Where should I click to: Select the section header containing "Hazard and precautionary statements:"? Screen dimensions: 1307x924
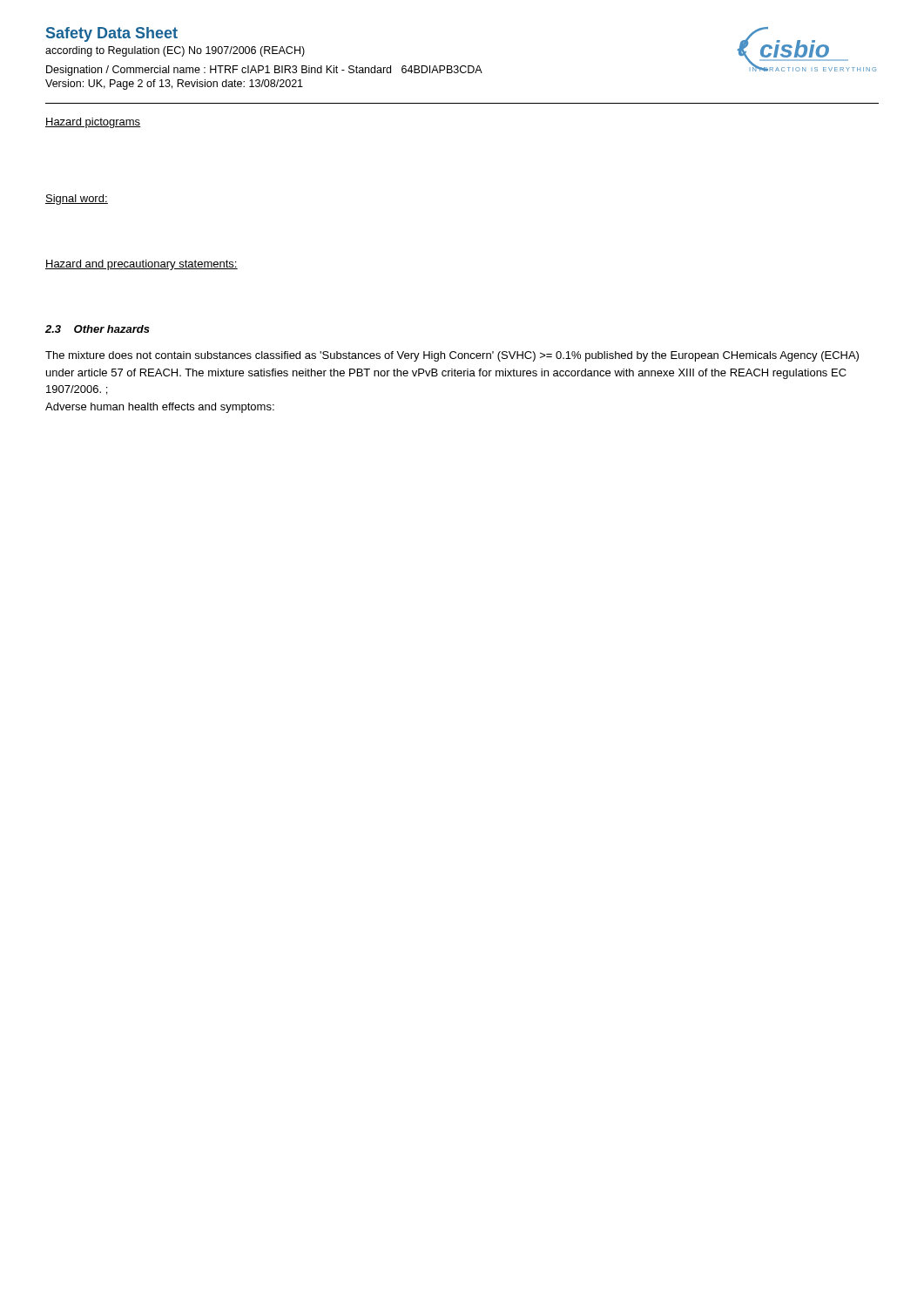tap(141, 264)
